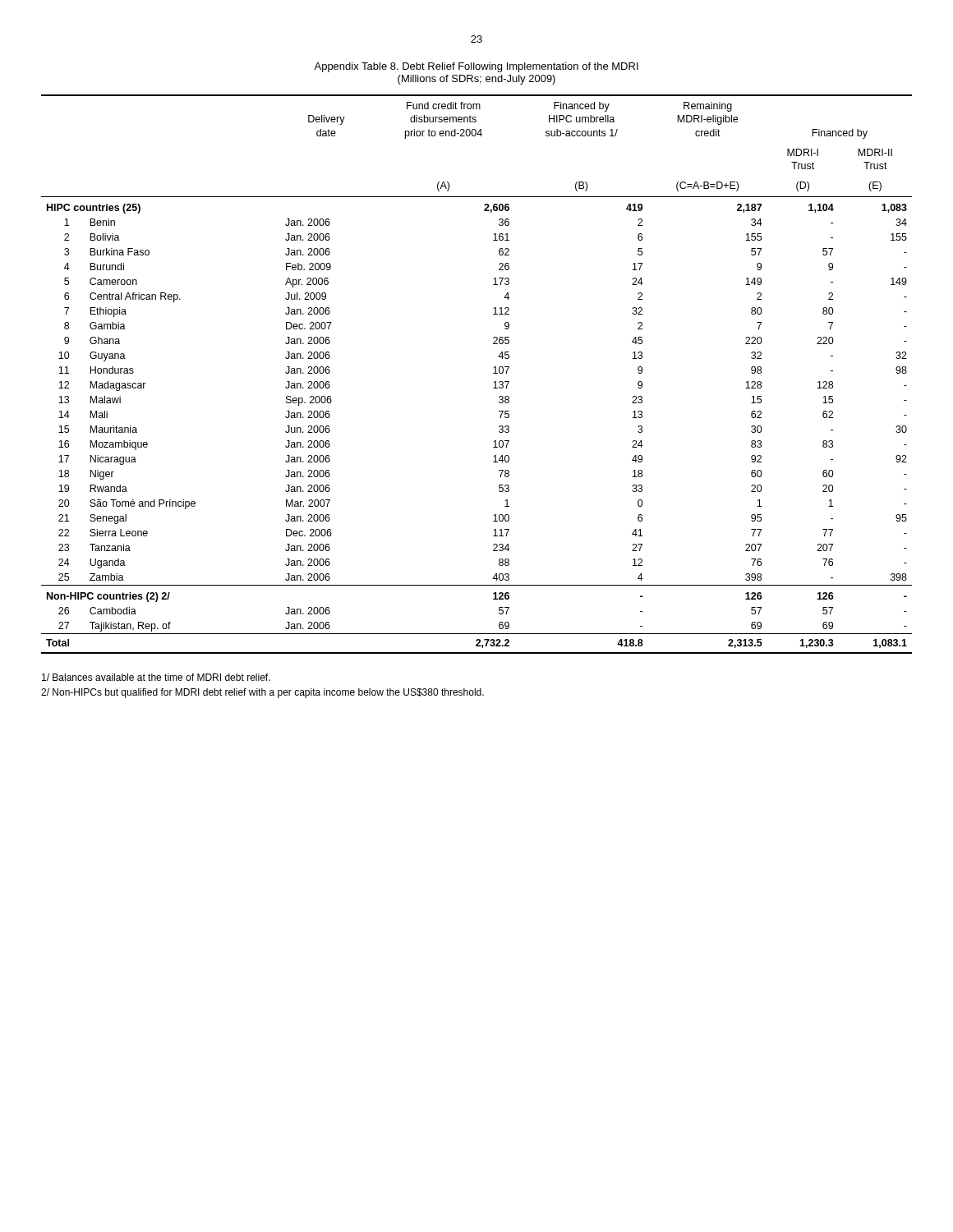Navigate to the passage starting "Appendix Table 8. Debt Relief Following Implementation"
Viewport: 953px width, 1232px height.
point(476,72)
